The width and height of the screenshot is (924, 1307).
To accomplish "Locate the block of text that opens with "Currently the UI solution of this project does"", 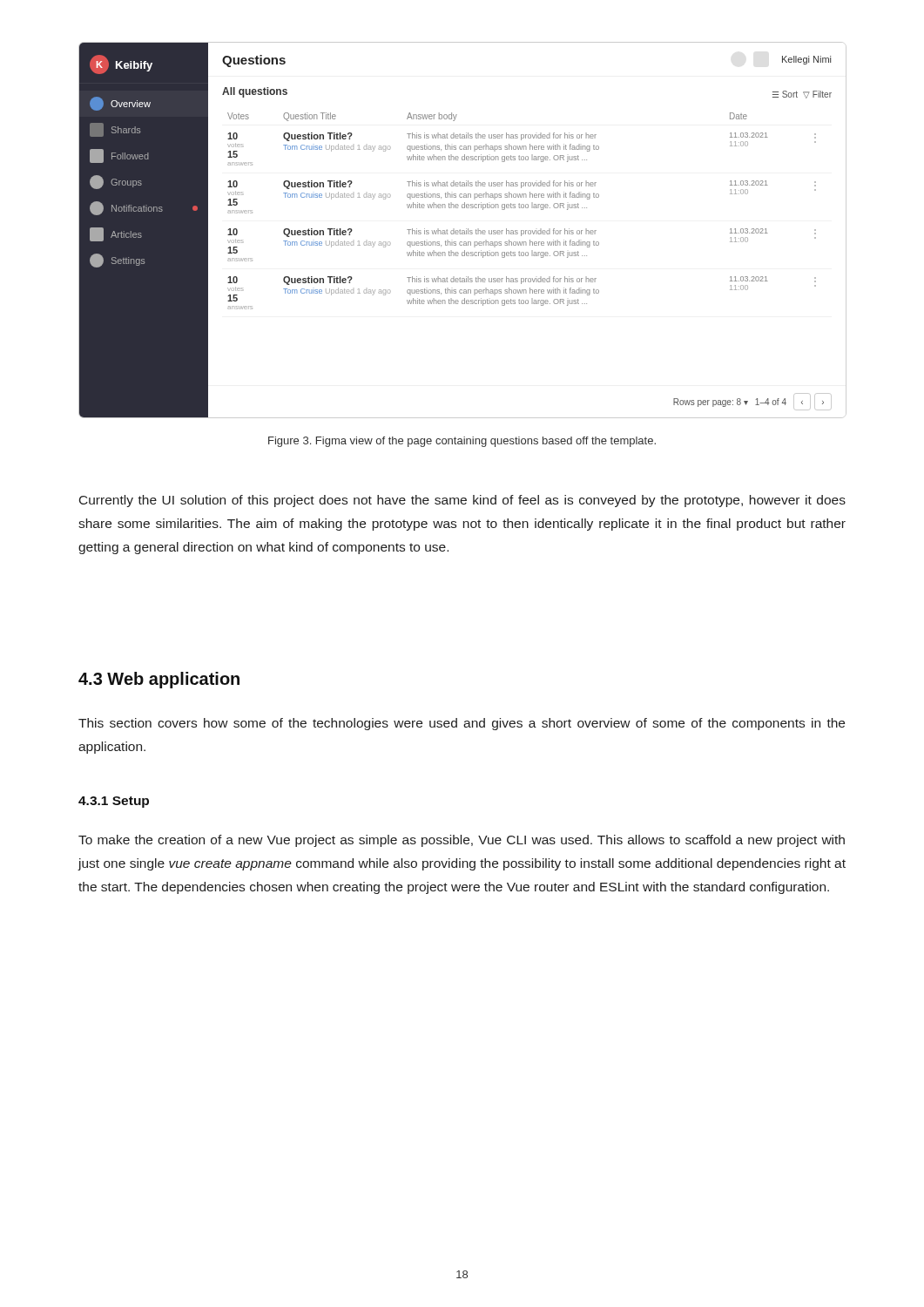I will coord(462,523).
